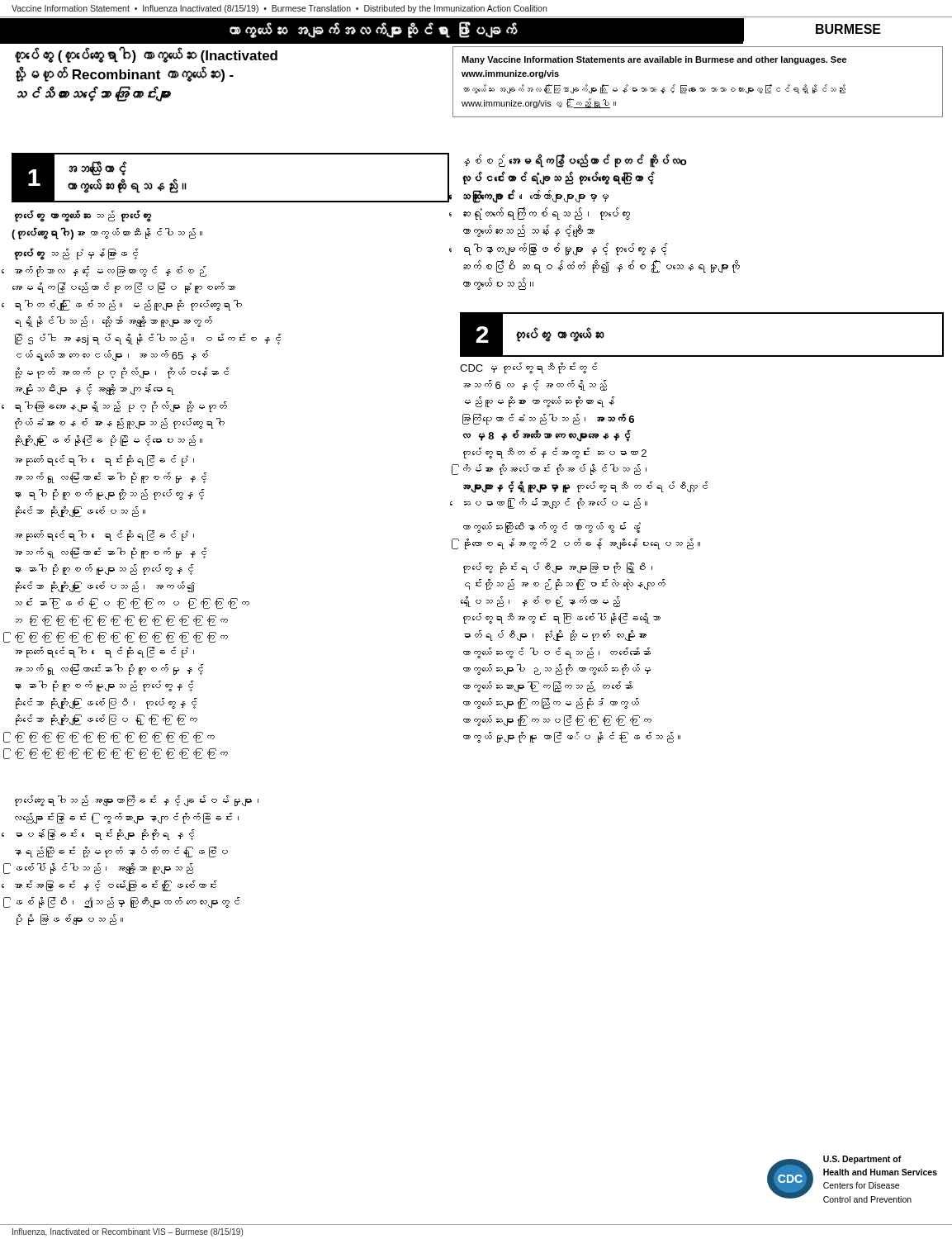Select the text block that says "တုပ်ကွေး သည် ပုံမှန်အားဖြင့် အောက်တိုဘာလ နှင့် မေလအကြားတွင် နှစ်စဉ် အမေရိကန်ပြည်ထောင်စုတင်ပြမ်းပြ"

click(229, 348)
